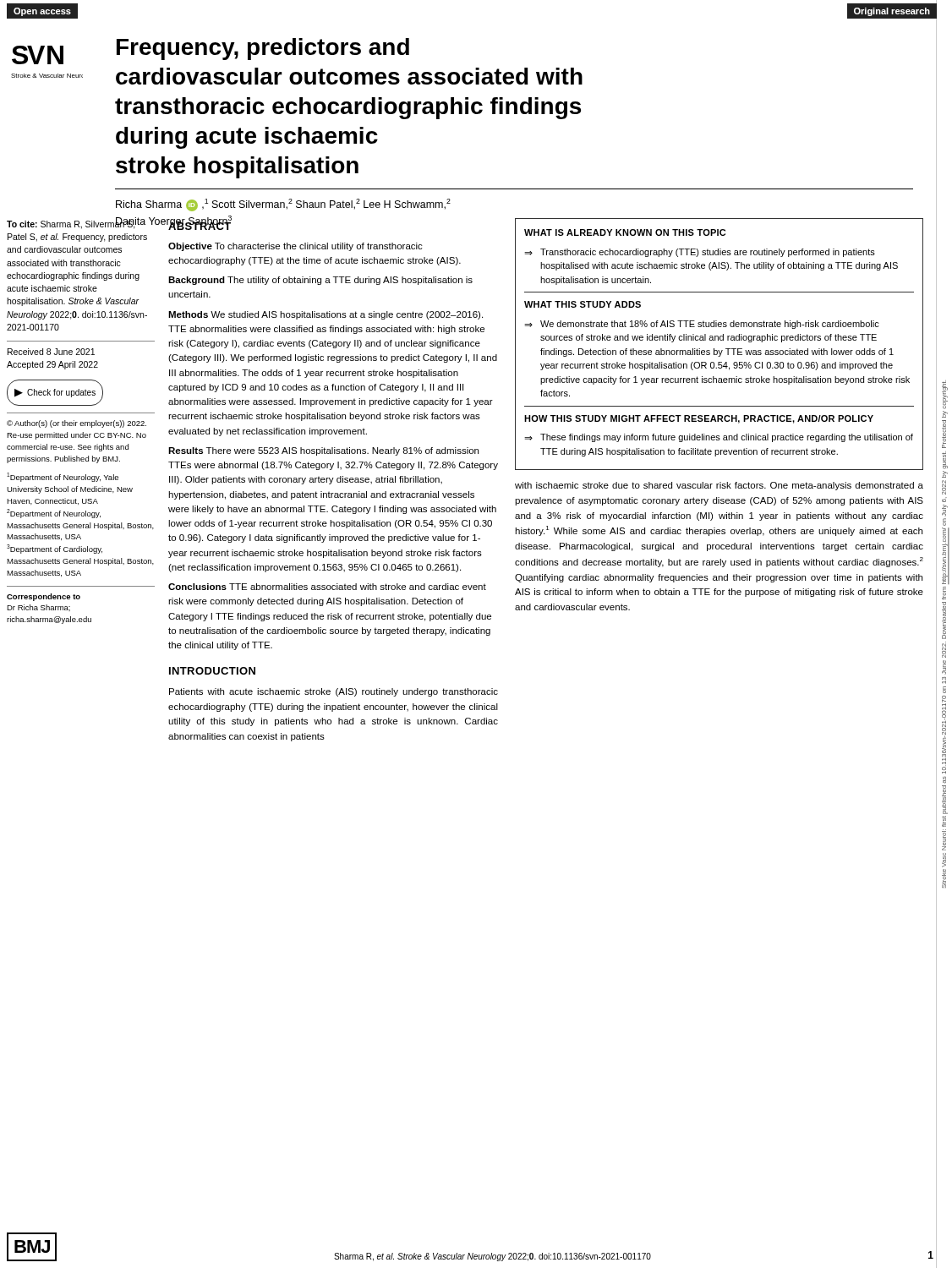Screen dimensions: 1268x952
Task: Find the passage starting "© Author(s) (or their employer(s)) 2022. Re-use permitted"
Action: pos(77,441)
